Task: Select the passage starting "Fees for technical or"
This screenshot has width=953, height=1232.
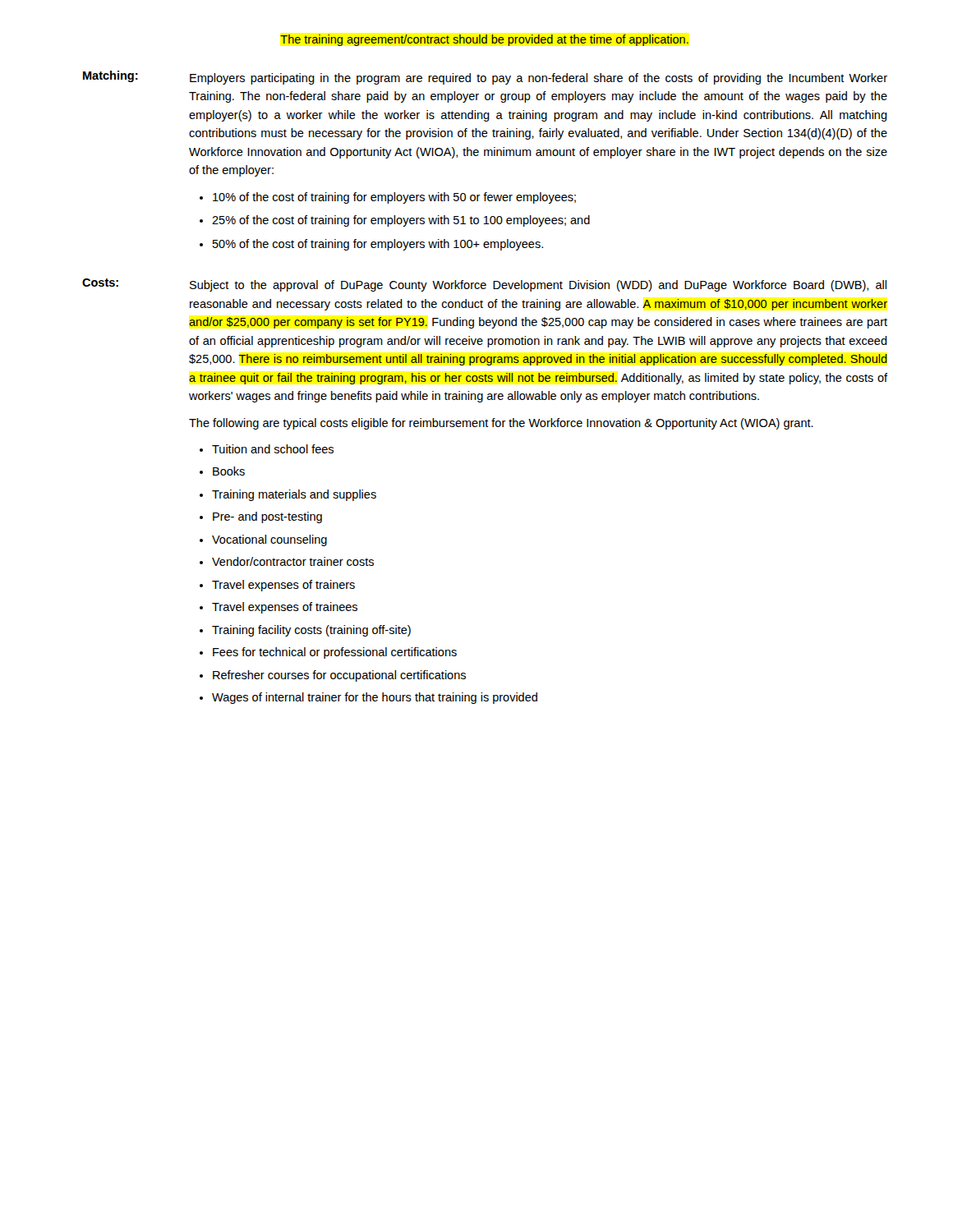Action: [334, 652]
